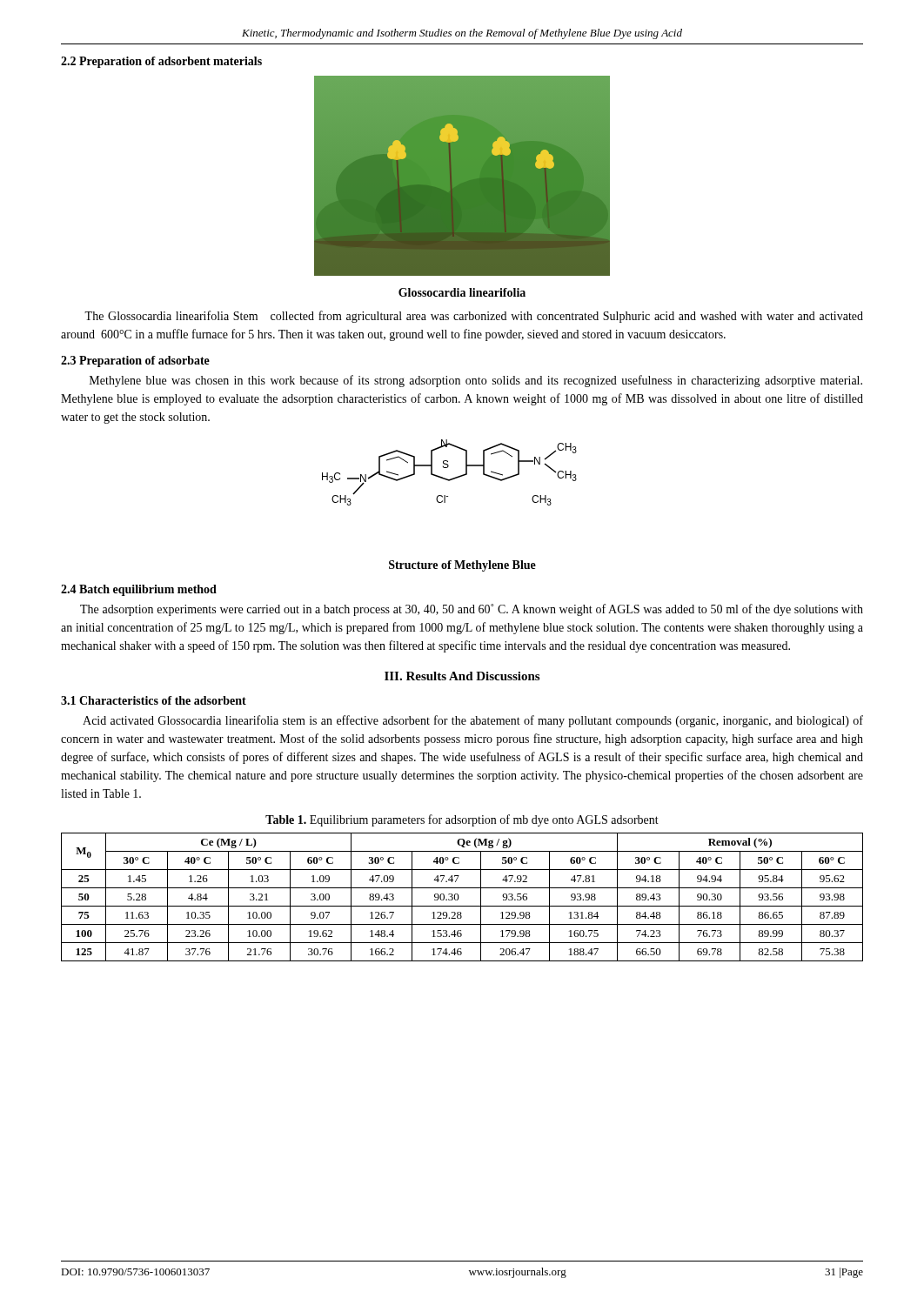The image size is (924, 1305).
Task: Find the element starting "III. Results And Discussions"
Action: click(x=462, y=676)
